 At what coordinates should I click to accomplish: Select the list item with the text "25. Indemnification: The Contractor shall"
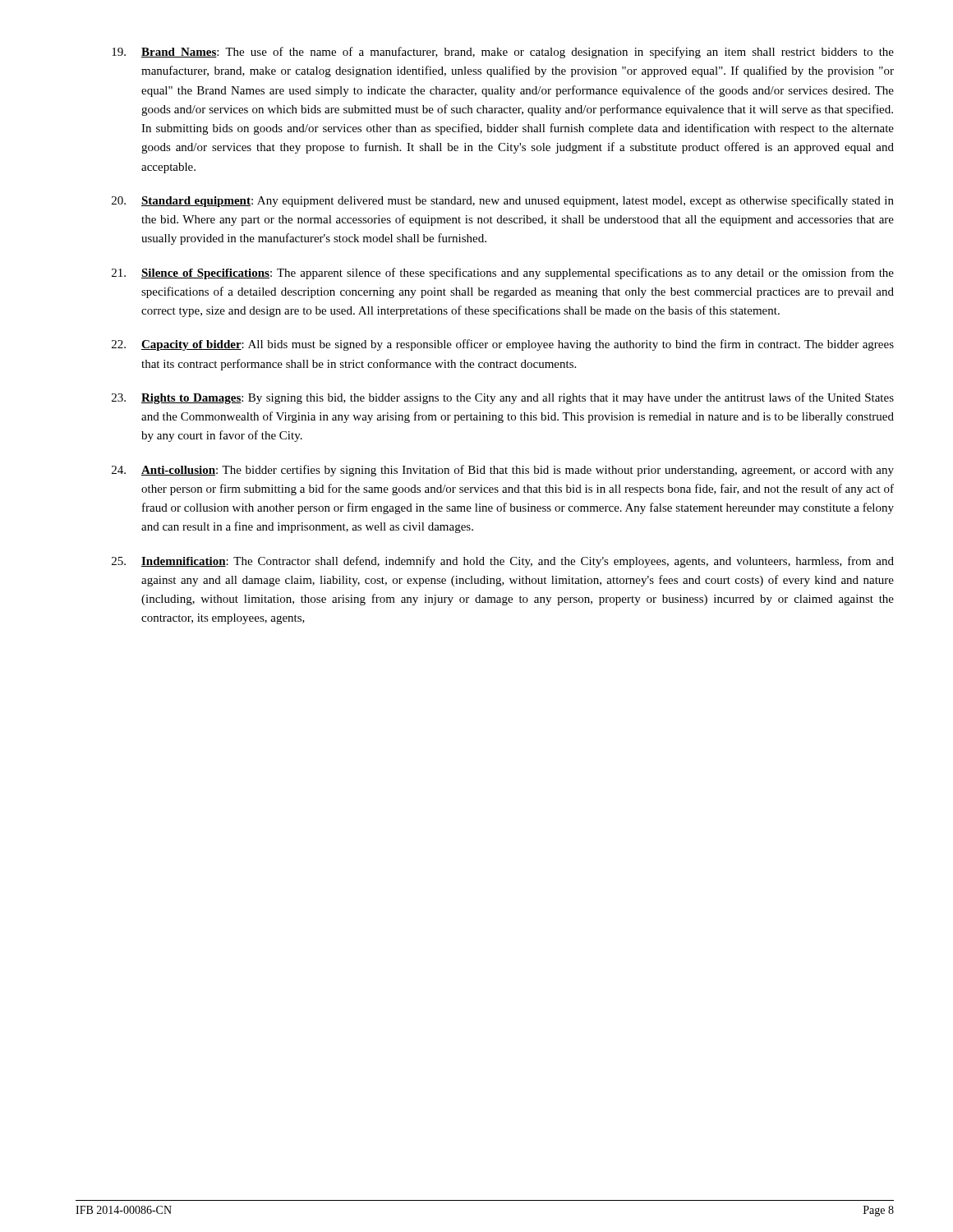click(x=485, y=590)
